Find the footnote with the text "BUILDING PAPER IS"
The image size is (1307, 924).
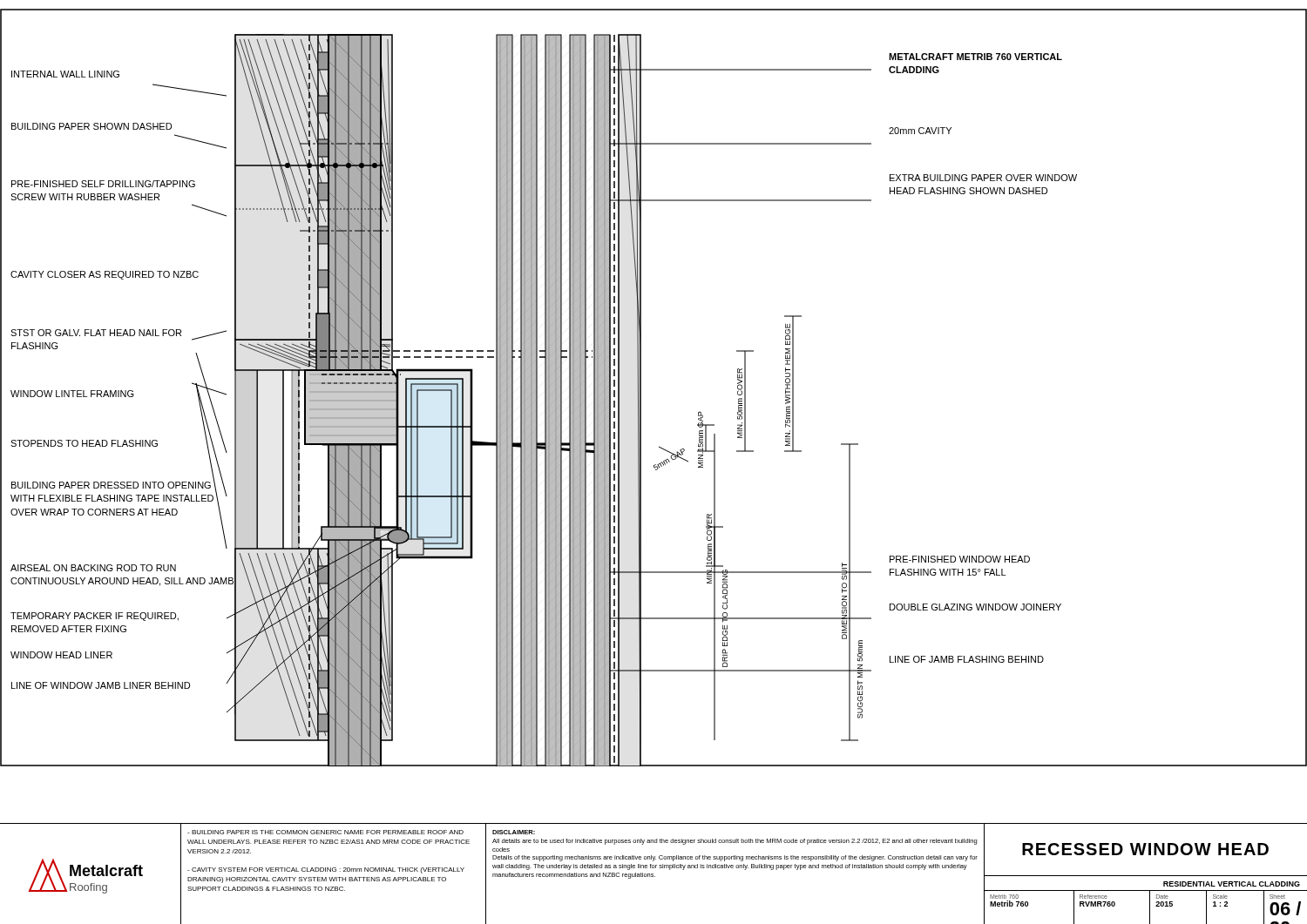pos(329,860)
